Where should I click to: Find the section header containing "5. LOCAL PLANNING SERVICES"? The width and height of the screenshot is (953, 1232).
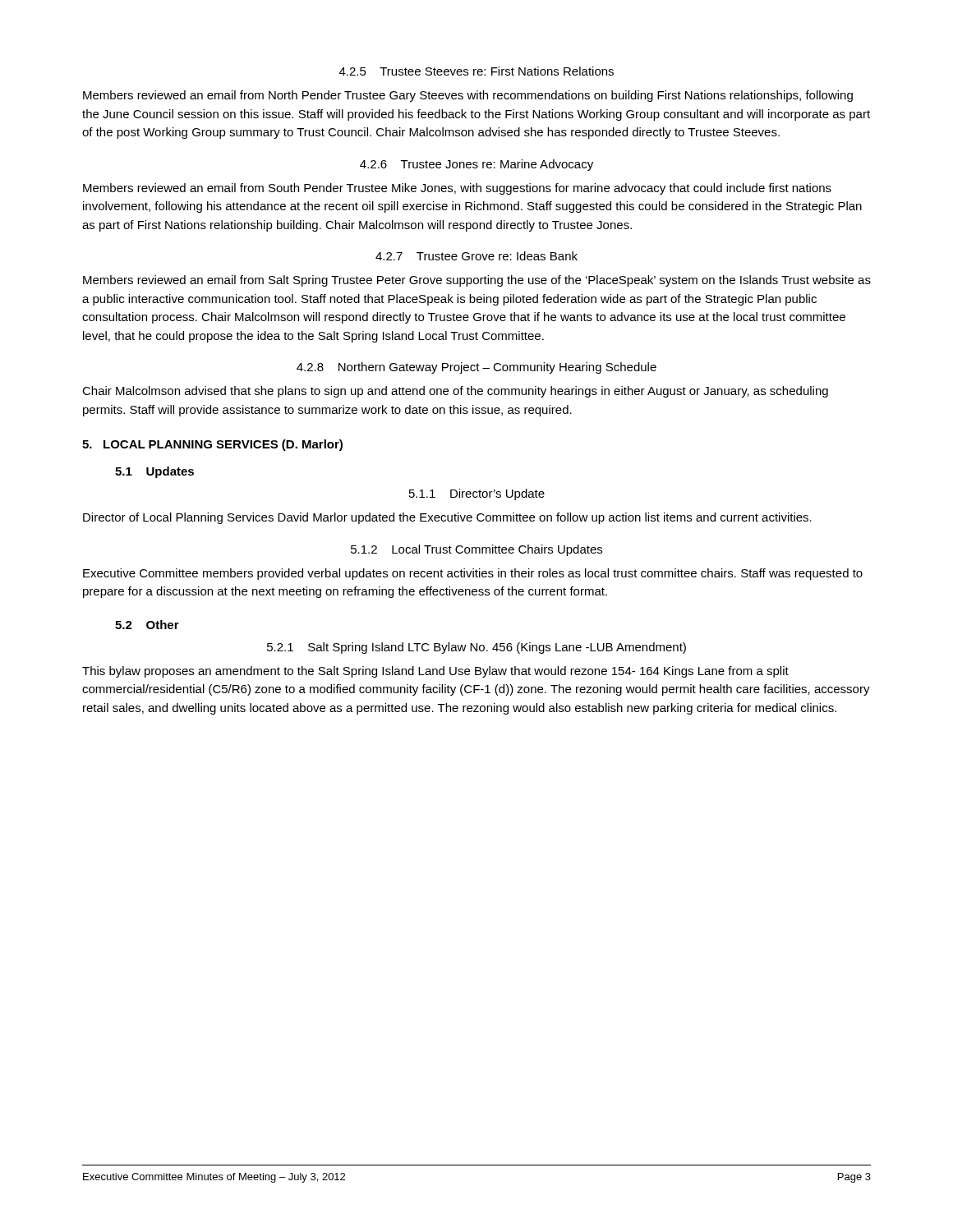[213, 444]
